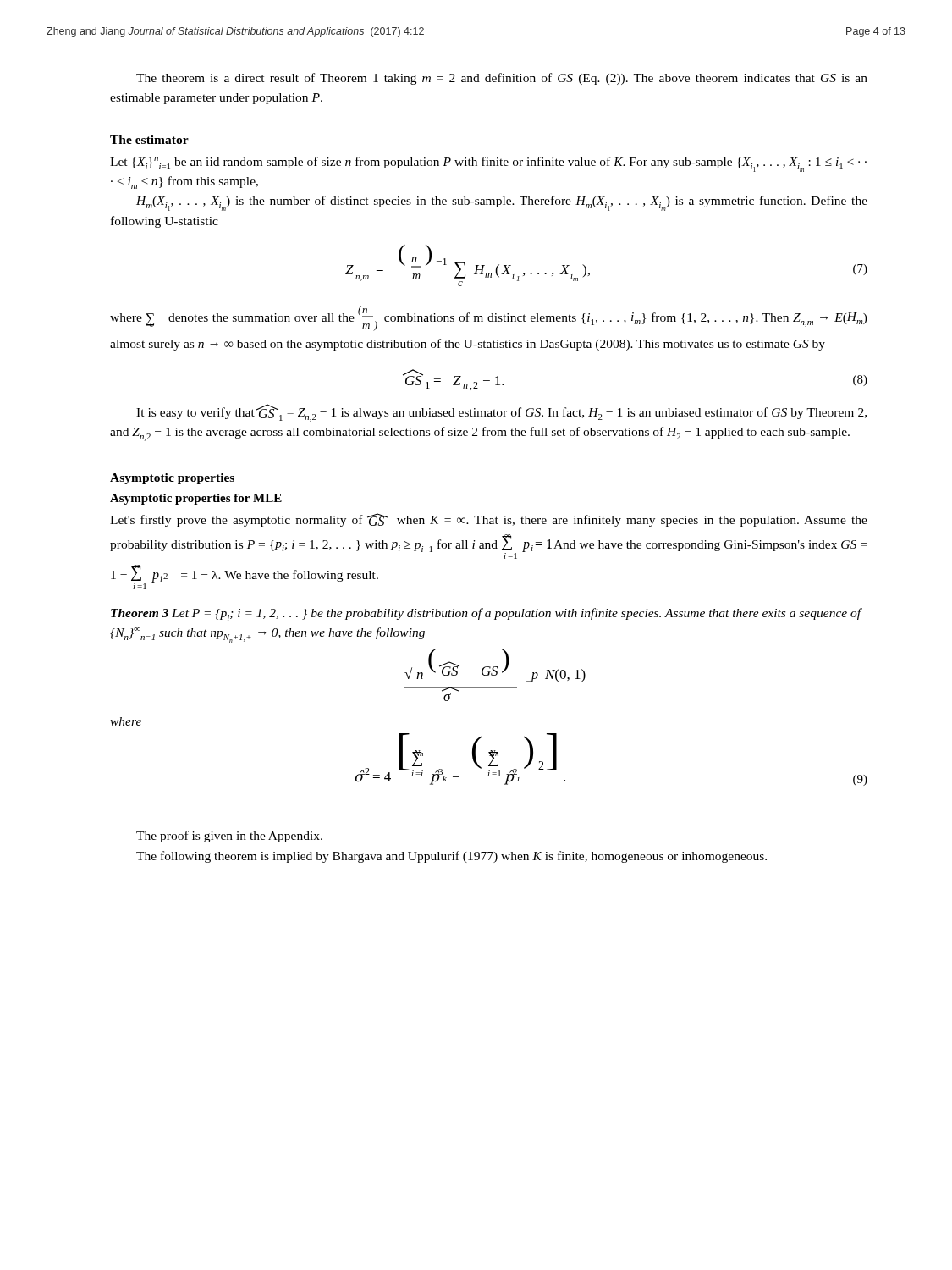
Task: Locate the passage starting "Let's firstly prove the"
Action: 489,552
